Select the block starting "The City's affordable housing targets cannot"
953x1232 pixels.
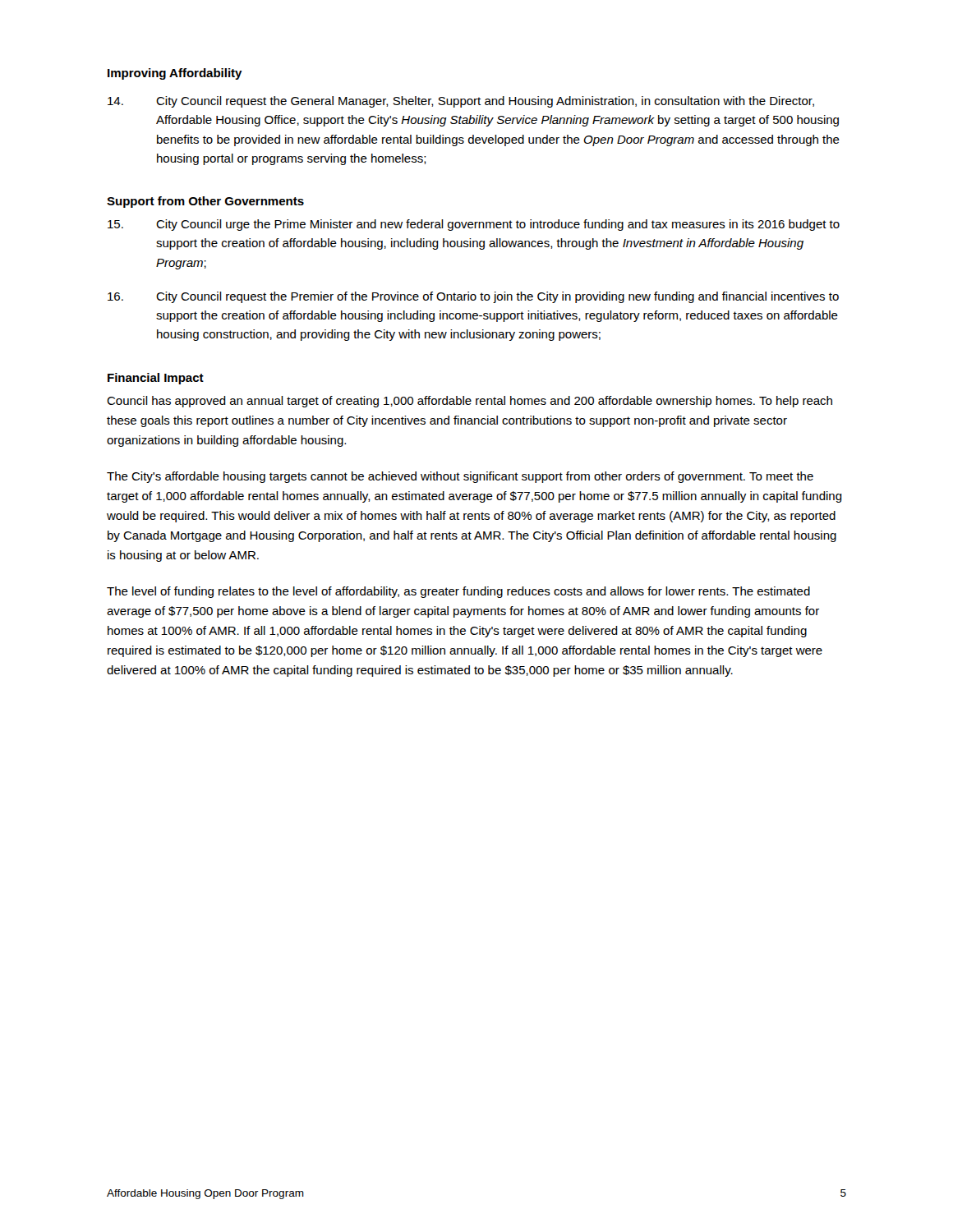(x=474, y=515)
